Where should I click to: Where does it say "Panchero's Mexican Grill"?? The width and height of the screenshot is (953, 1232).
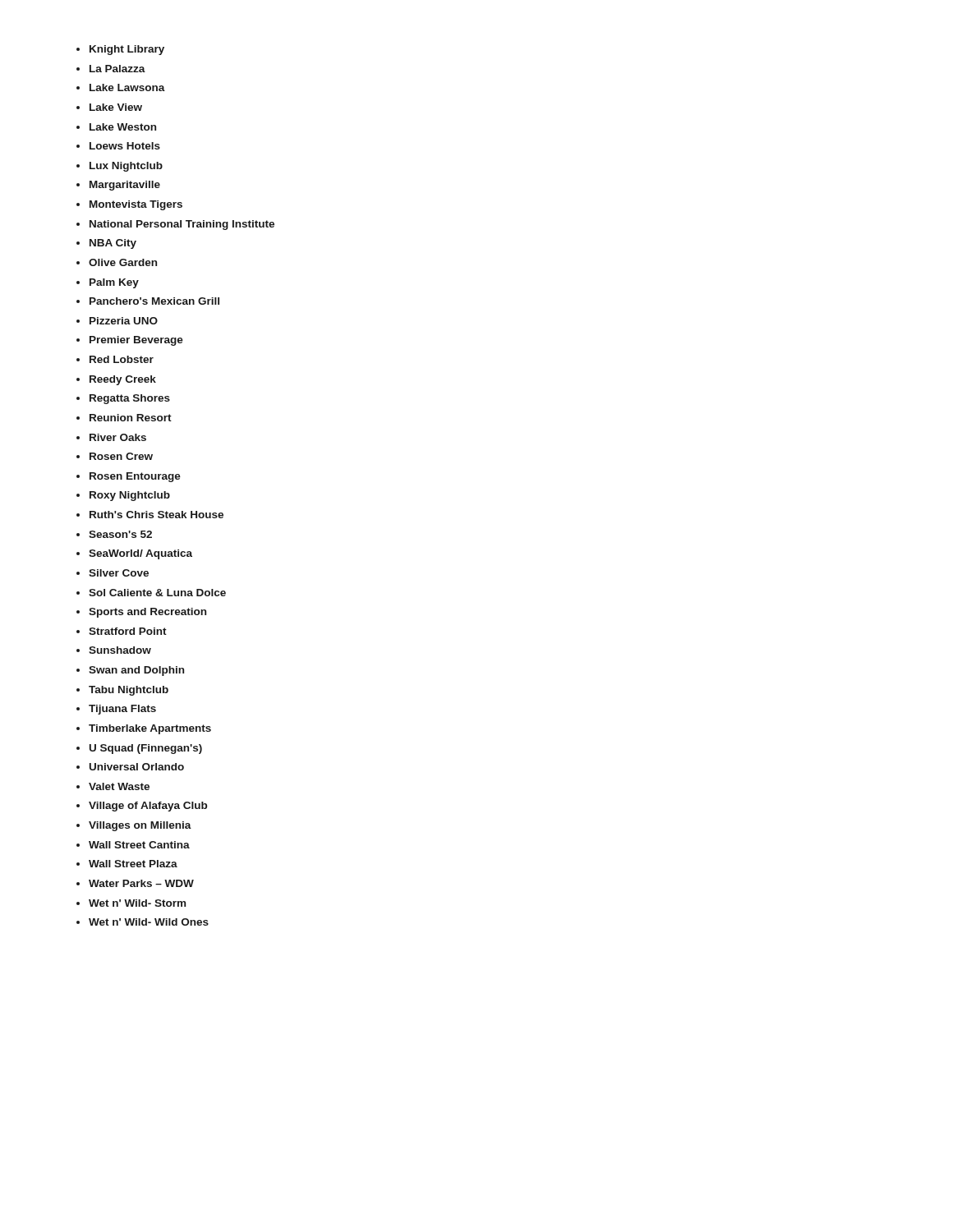[154, 301]
